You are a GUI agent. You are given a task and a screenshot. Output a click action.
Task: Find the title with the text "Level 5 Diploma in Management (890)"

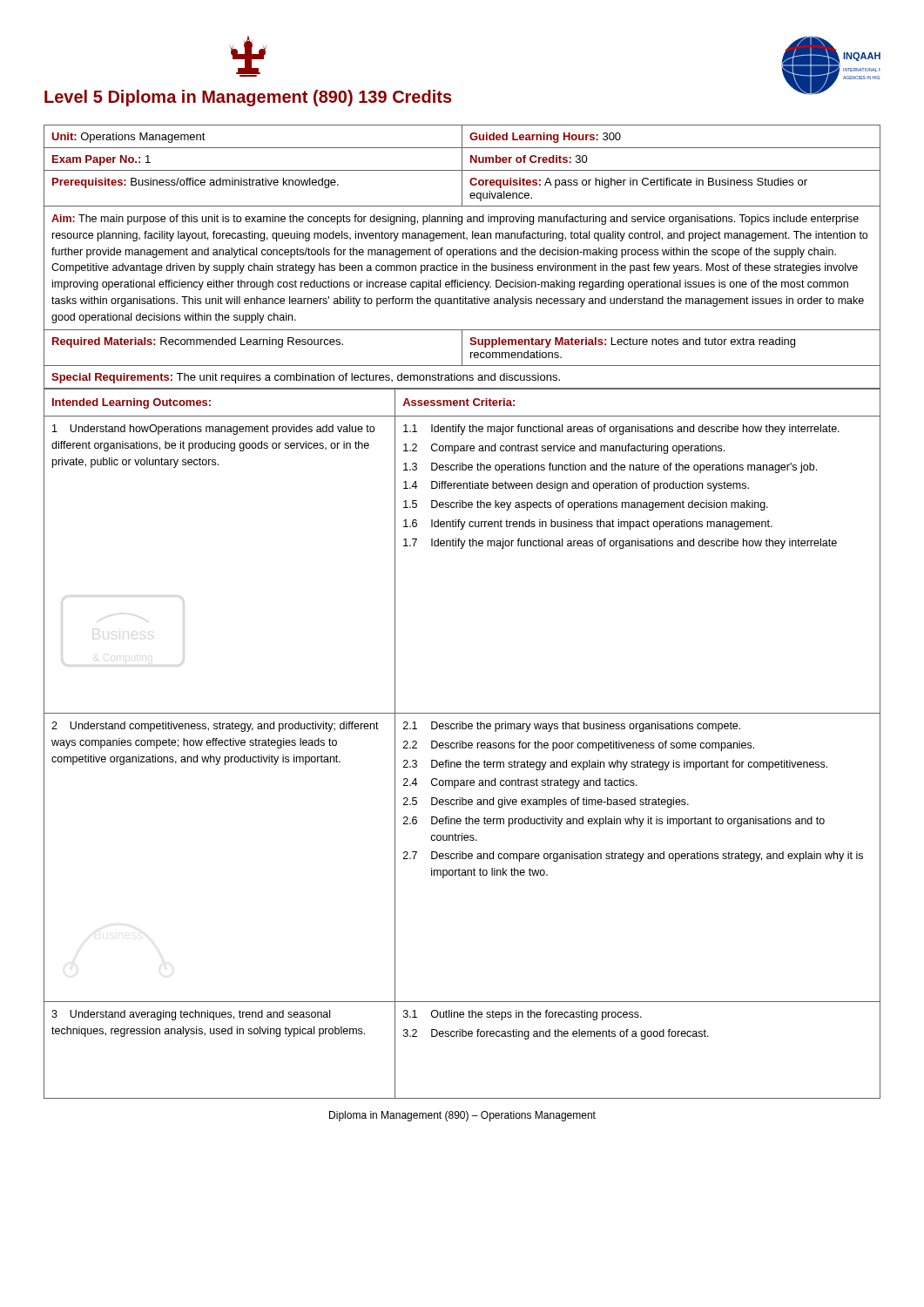coord(462,67)
